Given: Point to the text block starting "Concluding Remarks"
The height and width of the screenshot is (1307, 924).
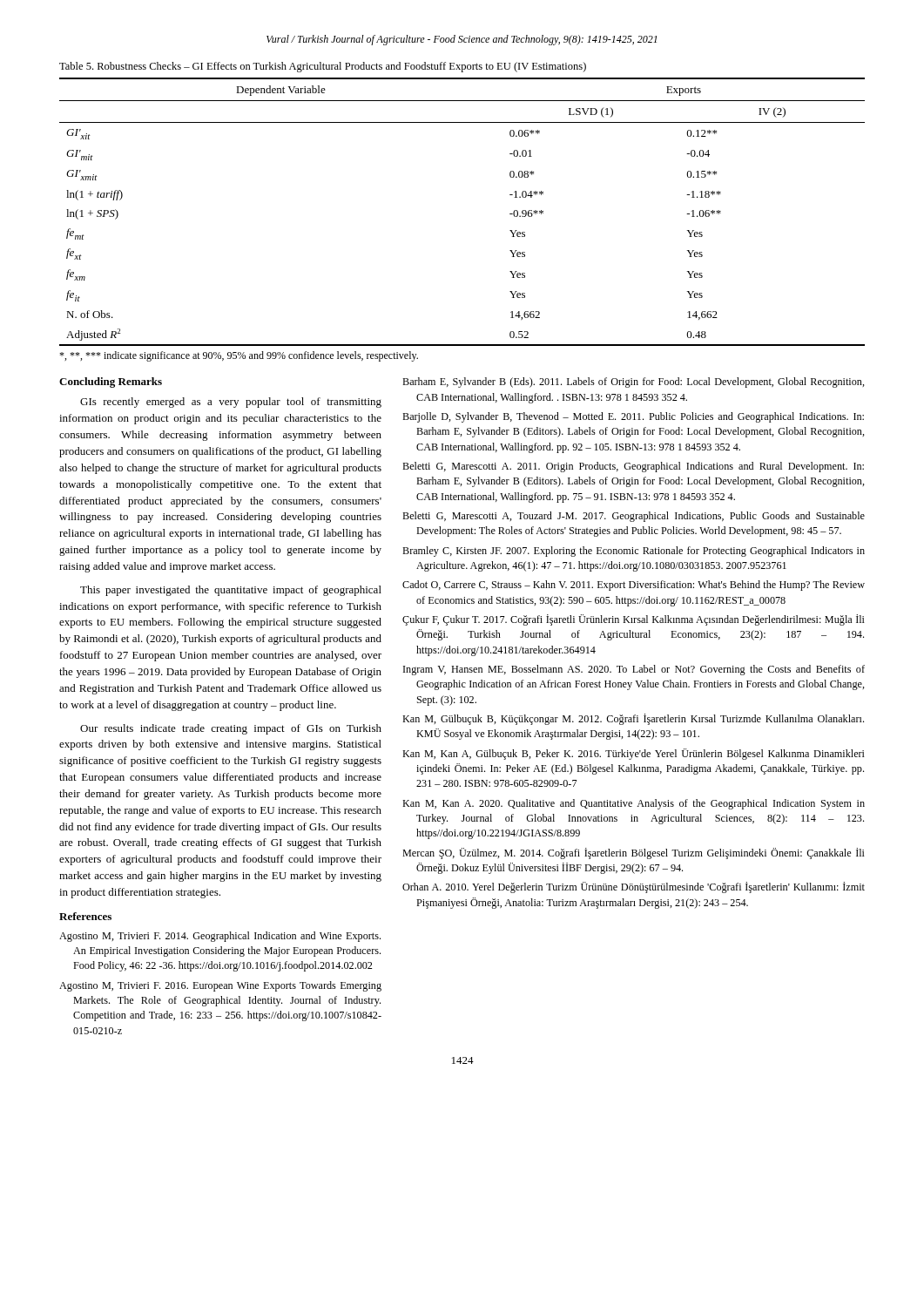Looking at the screenshot, I should tap(111, 382).
